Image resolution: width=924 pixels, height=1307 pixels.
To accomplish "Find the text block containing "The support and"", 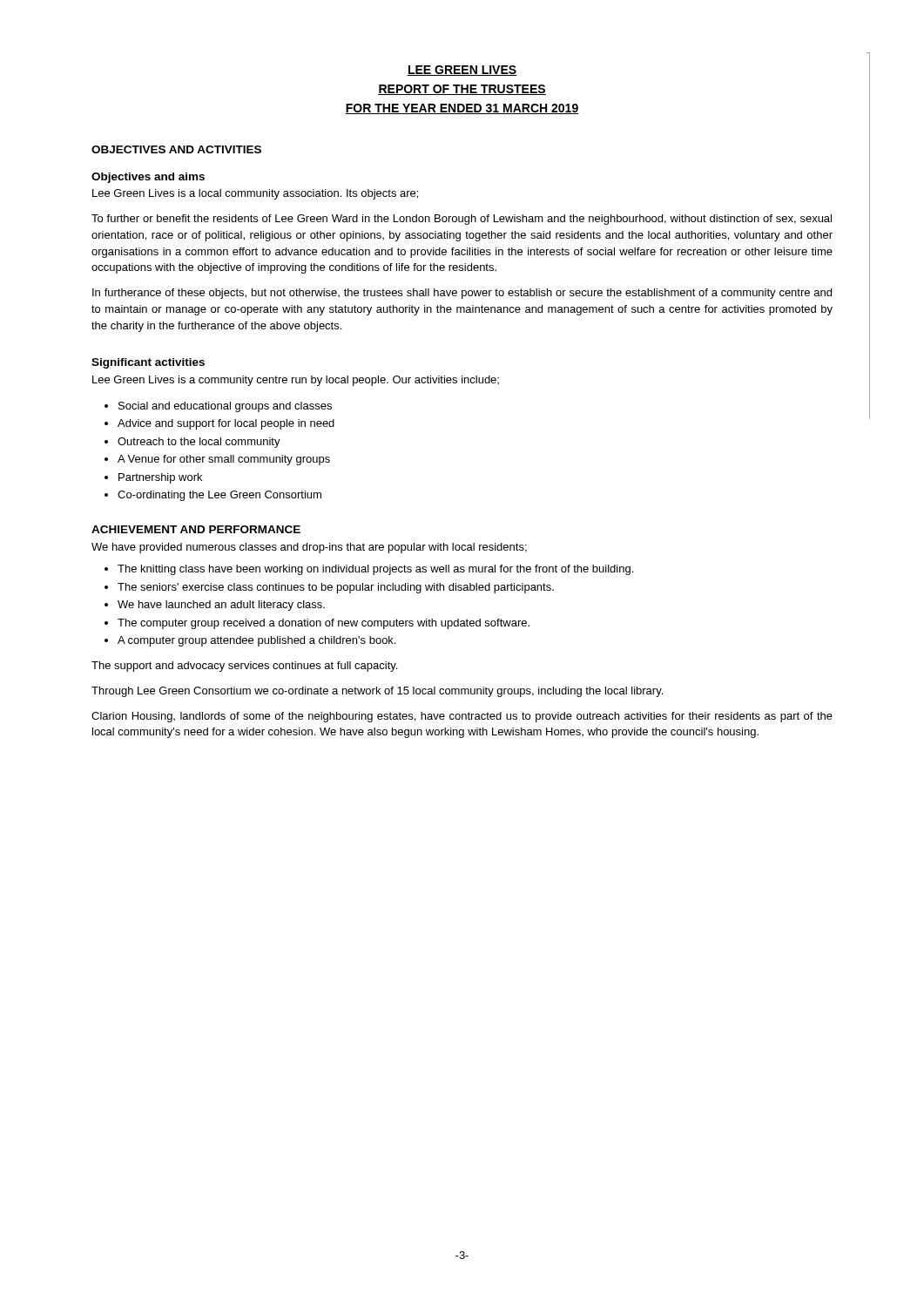I will (245, 665).
